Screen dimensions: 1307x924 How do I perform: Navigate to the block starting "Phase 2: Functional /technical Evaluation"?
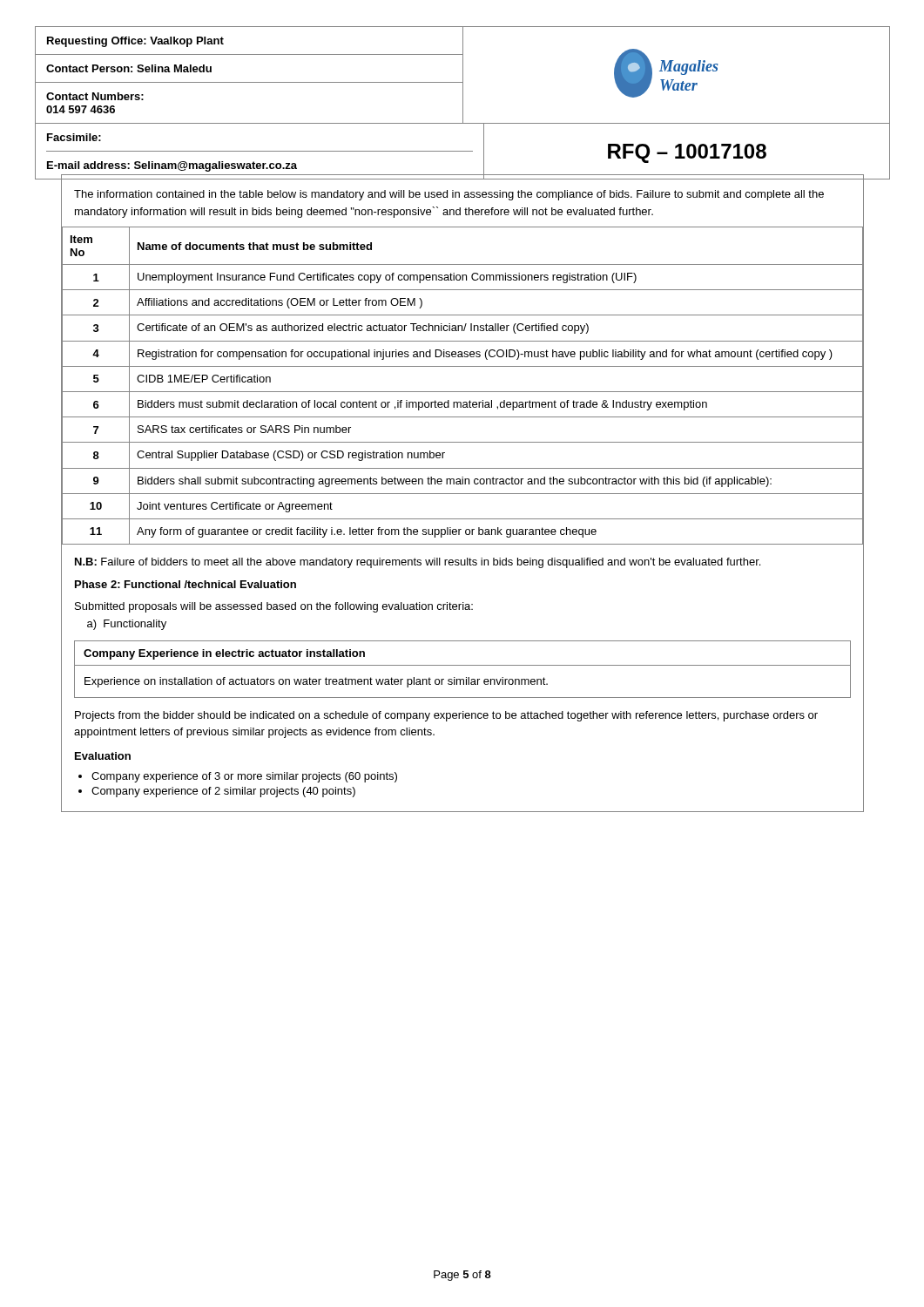[185, 584]
